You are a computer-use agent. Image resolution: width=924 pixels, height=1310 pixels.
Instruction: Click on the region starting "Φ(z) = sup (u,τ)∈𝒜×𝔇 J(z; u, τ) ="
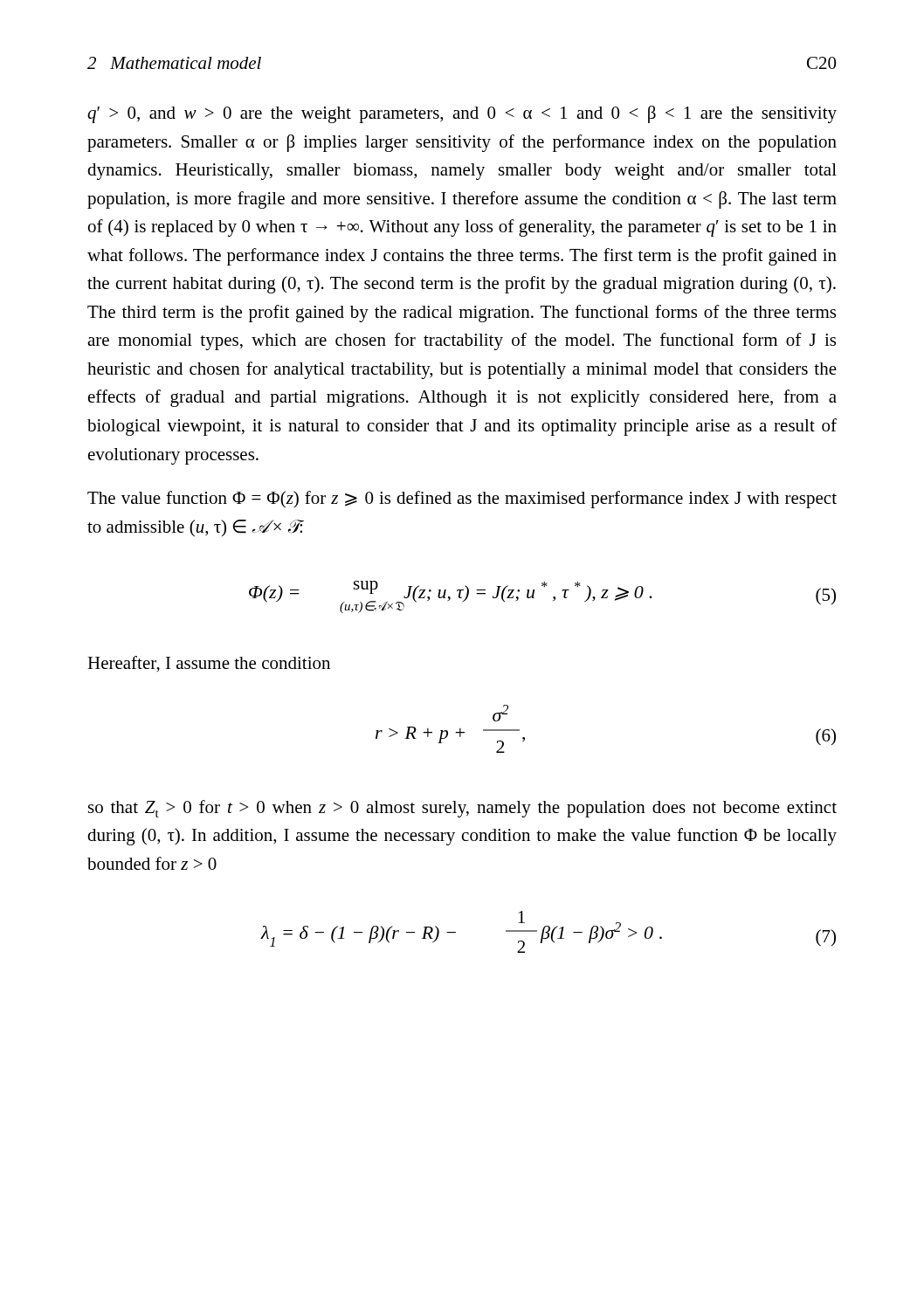click(542, 595)
